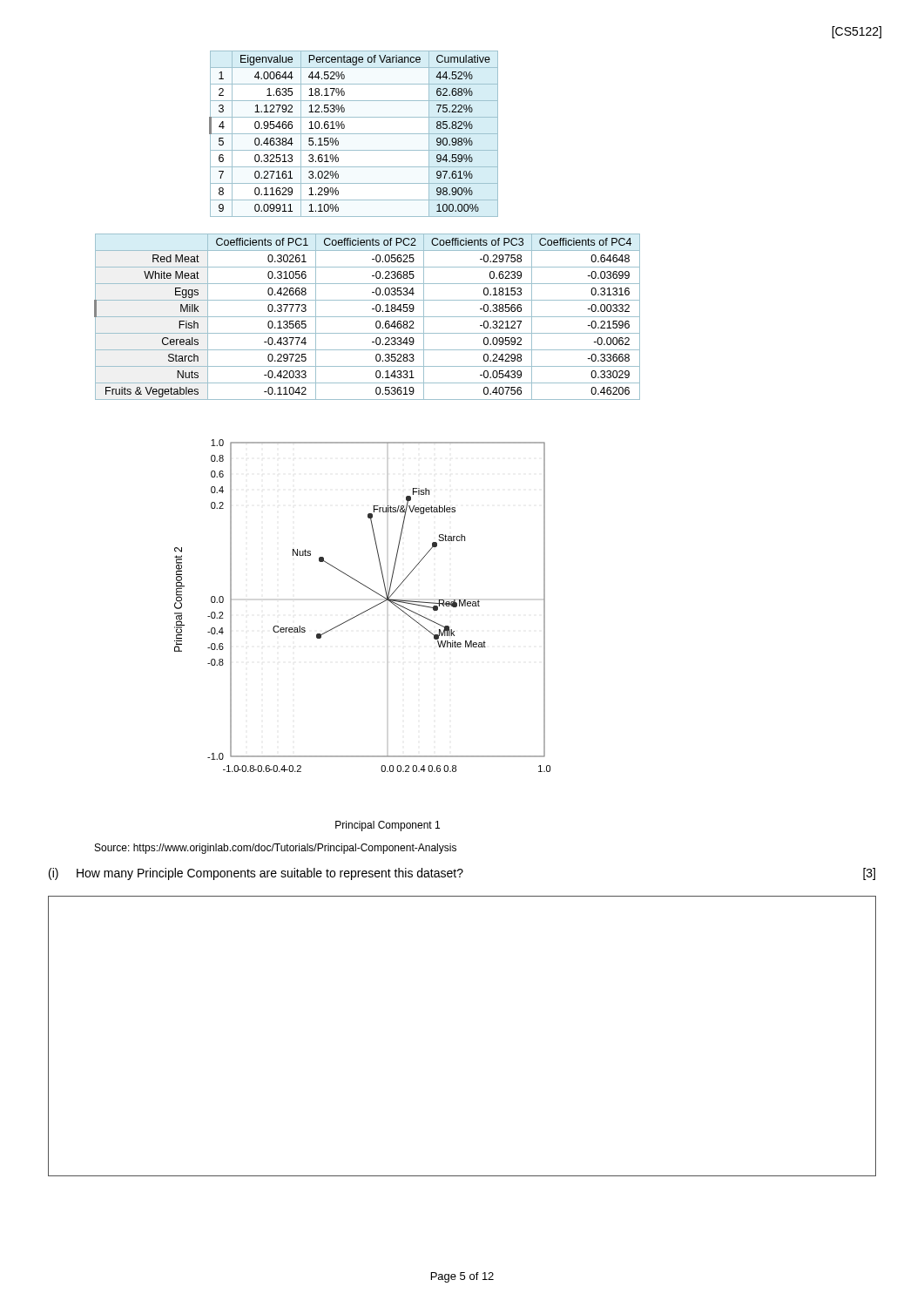This screenshot has width=924, height=1307.
Task: Find "Source: https://www.originlab.com/doc/Tutorials/Principal-Component-Analysis" on this page
Action: [275, 848]
